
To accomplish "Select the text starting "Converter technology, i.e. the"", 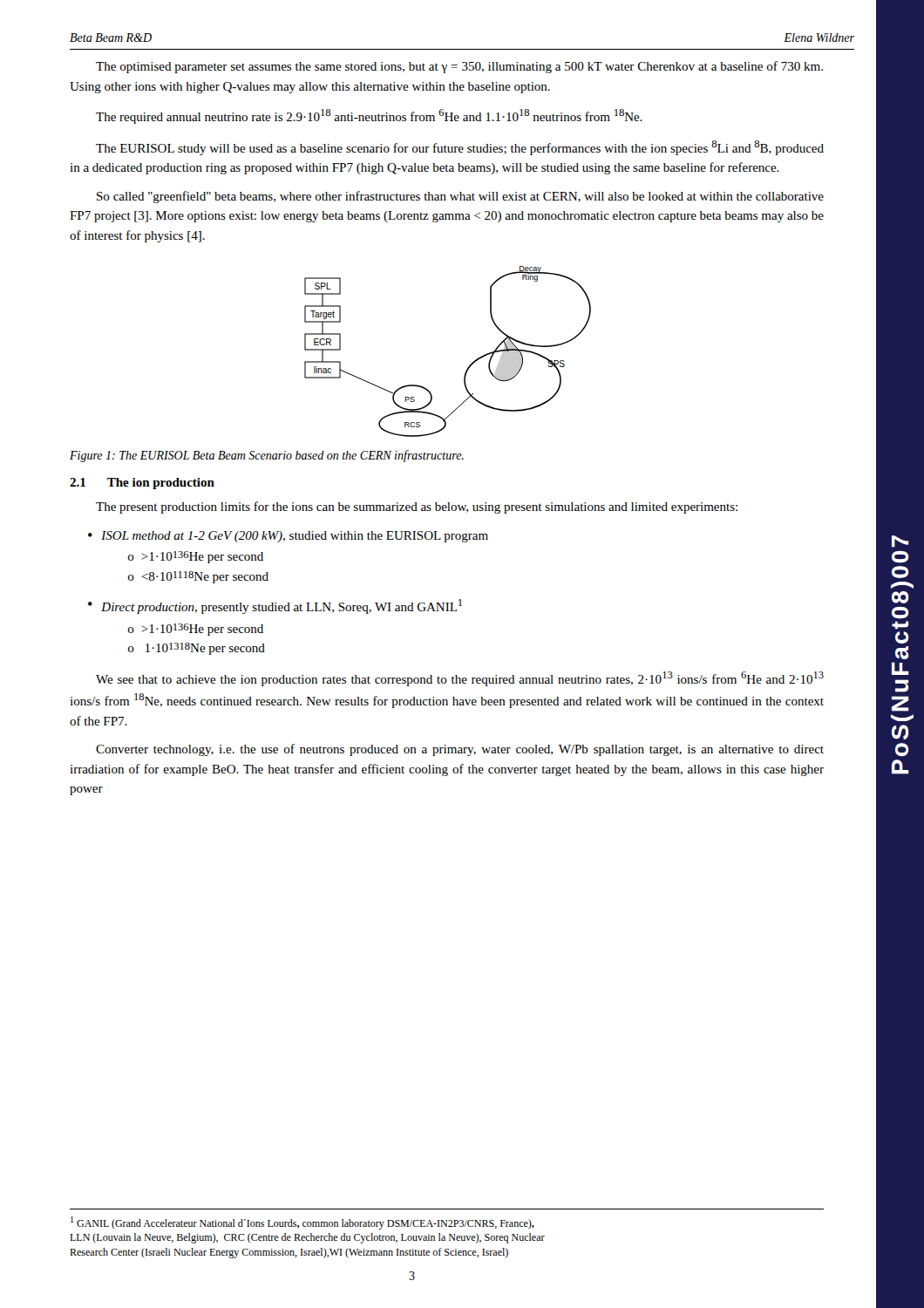I will [447, 769].
